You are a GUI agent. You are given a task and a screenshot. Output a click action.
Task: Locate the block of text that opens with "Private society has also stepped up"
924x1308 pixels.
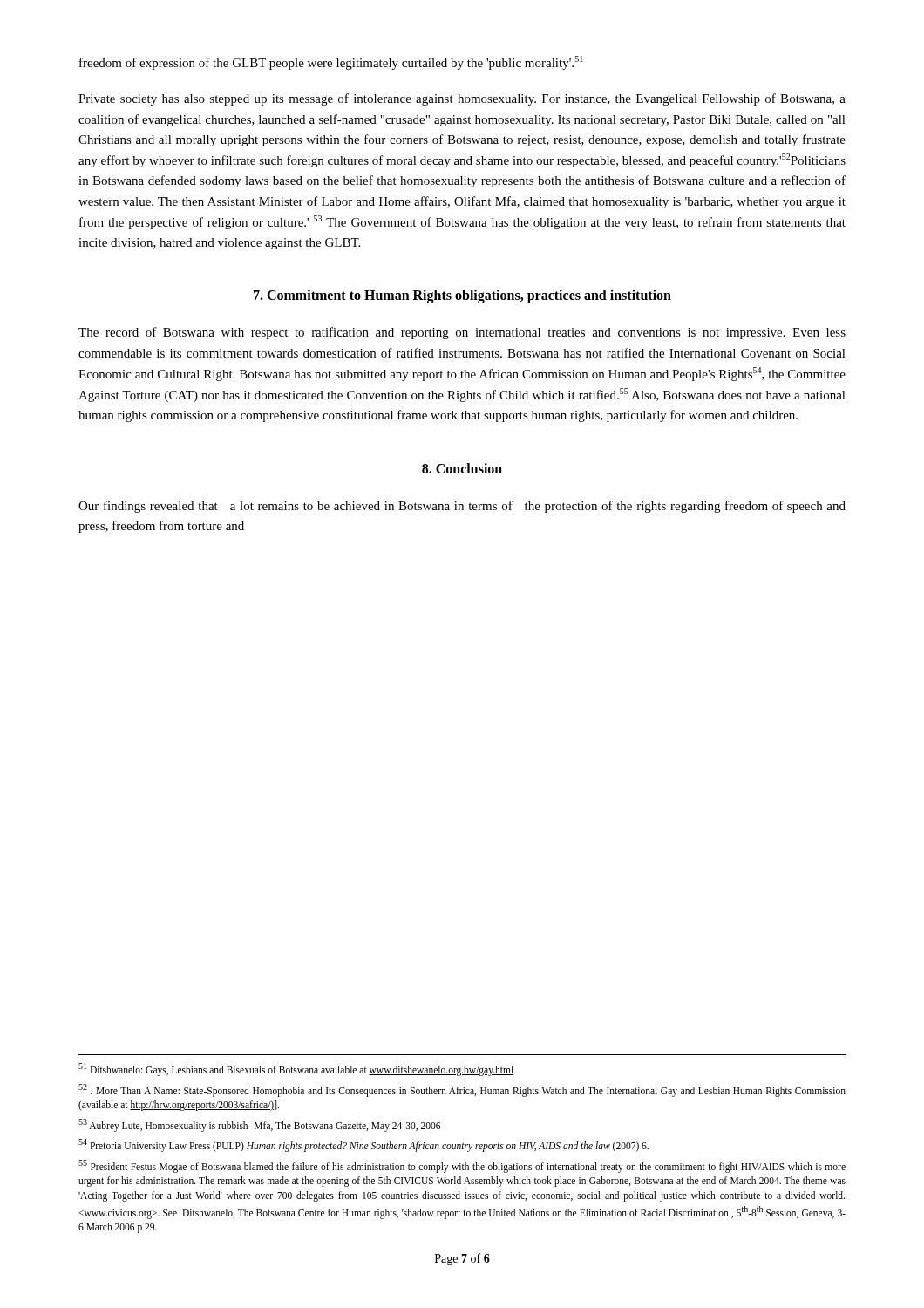462,171
